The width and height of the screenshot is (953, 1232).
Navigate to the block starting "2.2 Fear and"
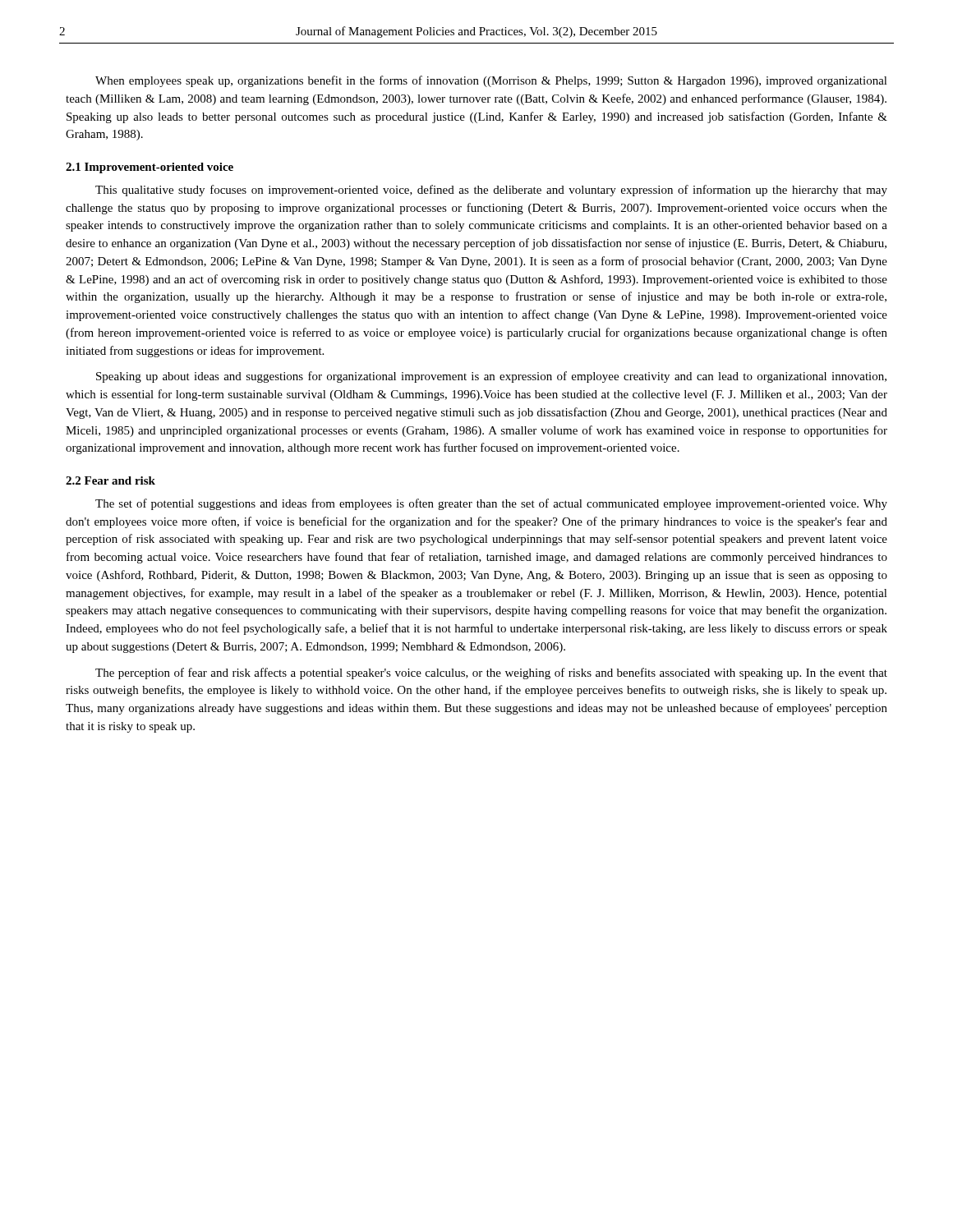(111, 480)
